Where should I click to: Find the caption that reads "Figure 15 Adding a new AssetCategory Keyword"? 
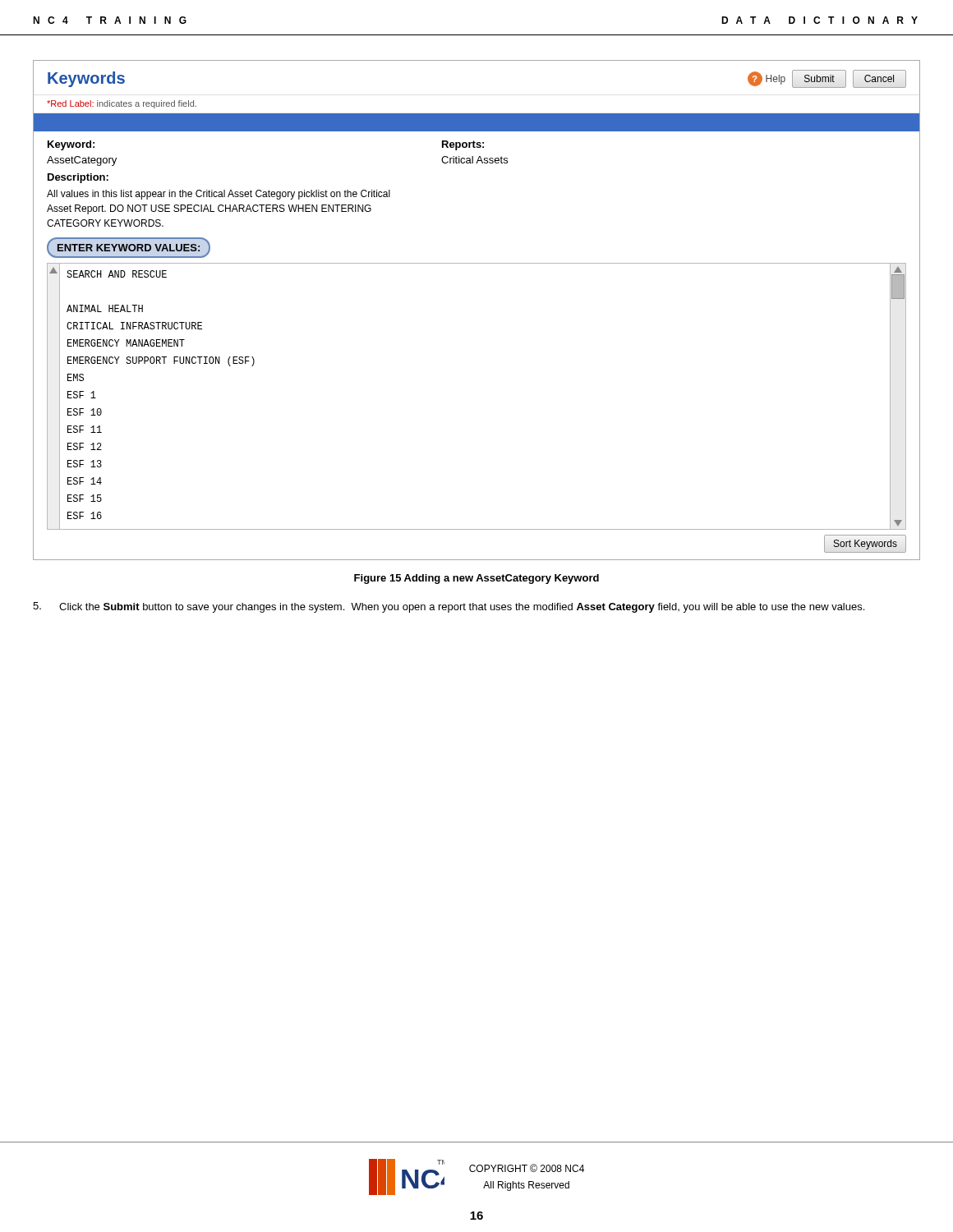click(x=476, y=578)
